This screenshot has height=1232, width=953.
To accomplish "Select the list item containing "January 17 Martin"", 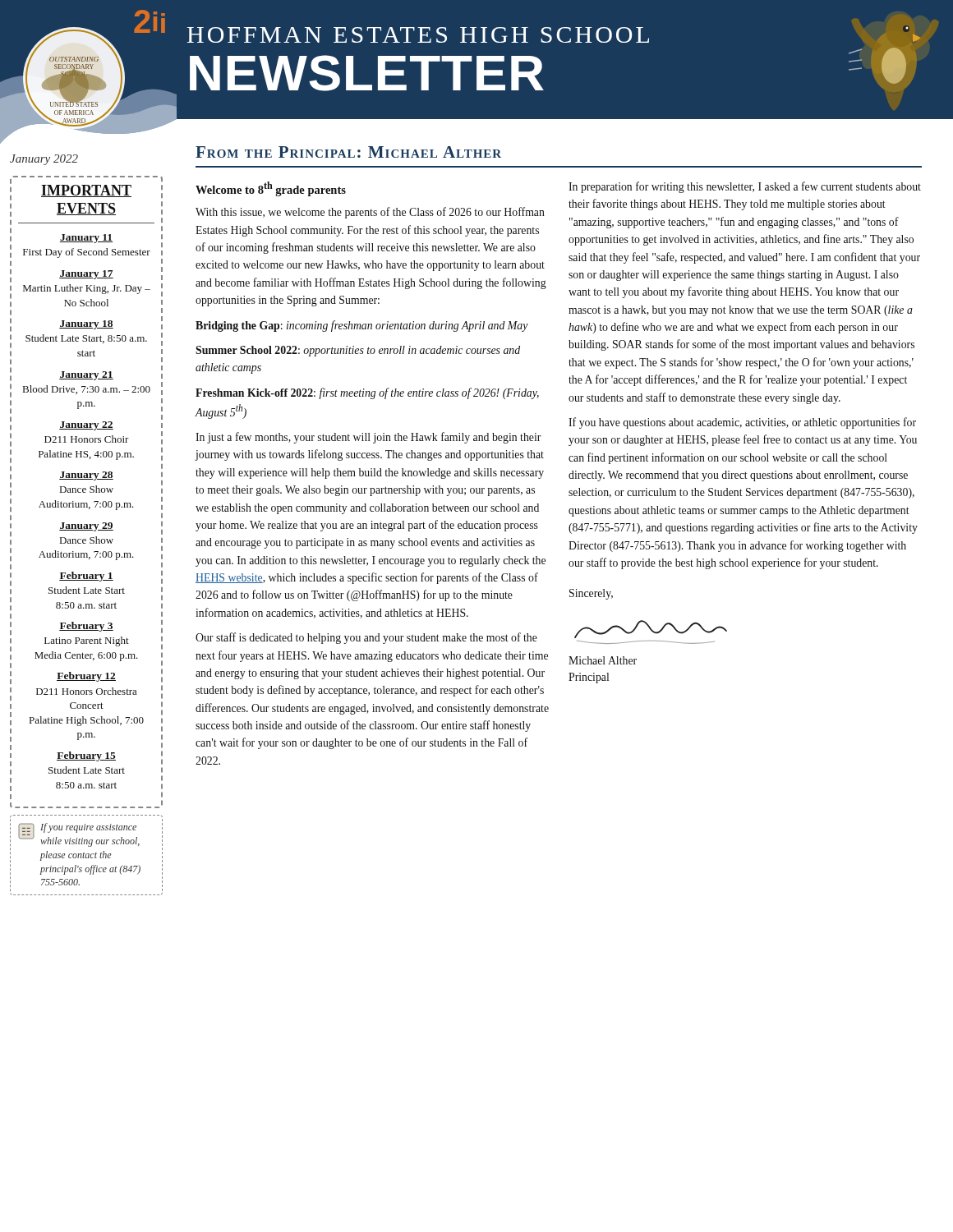I will (86, 288).
